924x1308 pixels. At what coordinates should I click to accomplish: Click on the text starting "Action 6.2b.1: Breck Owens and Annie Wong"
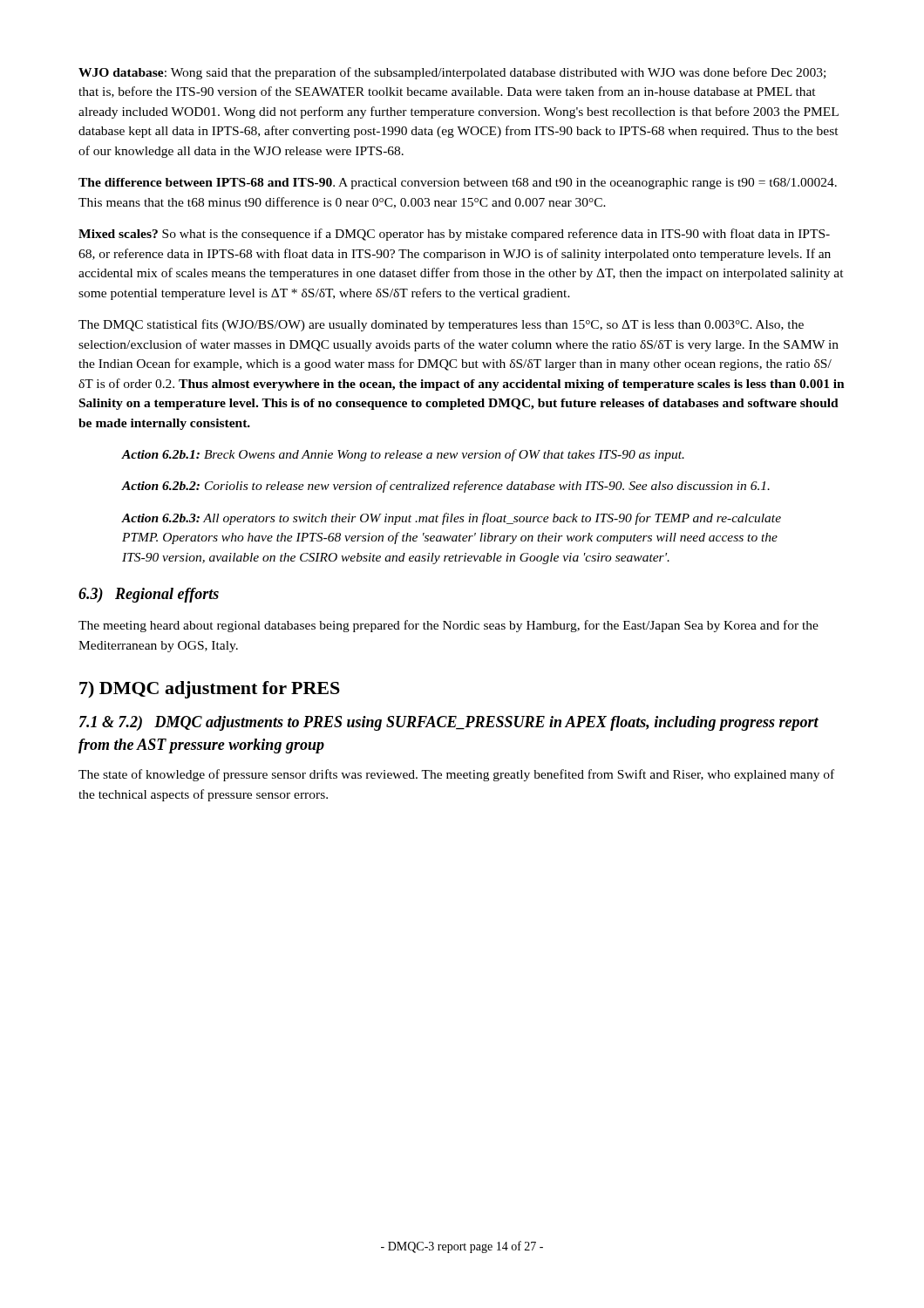404,454
